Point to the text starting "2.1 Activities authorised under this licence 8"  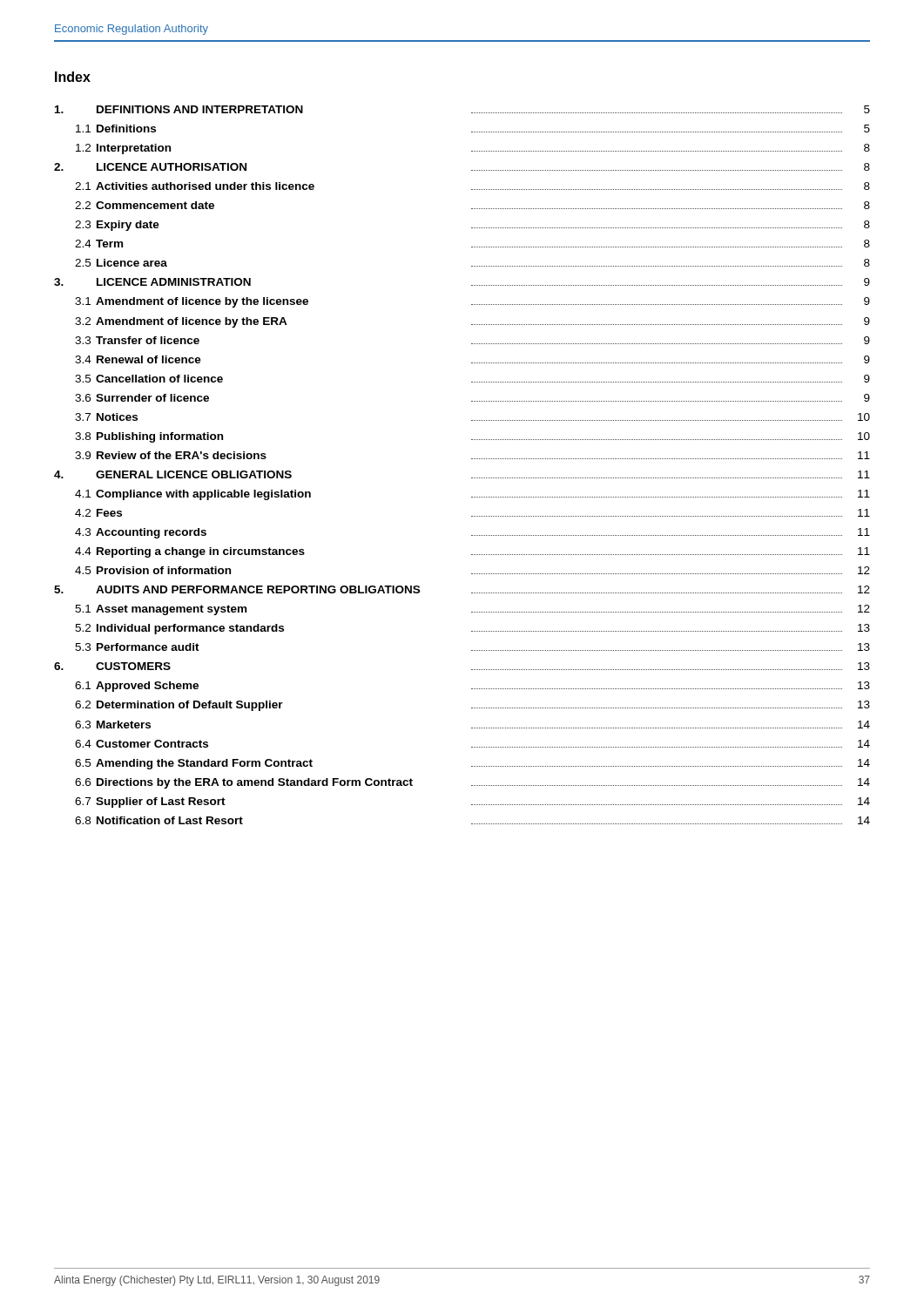pos(462,187)
